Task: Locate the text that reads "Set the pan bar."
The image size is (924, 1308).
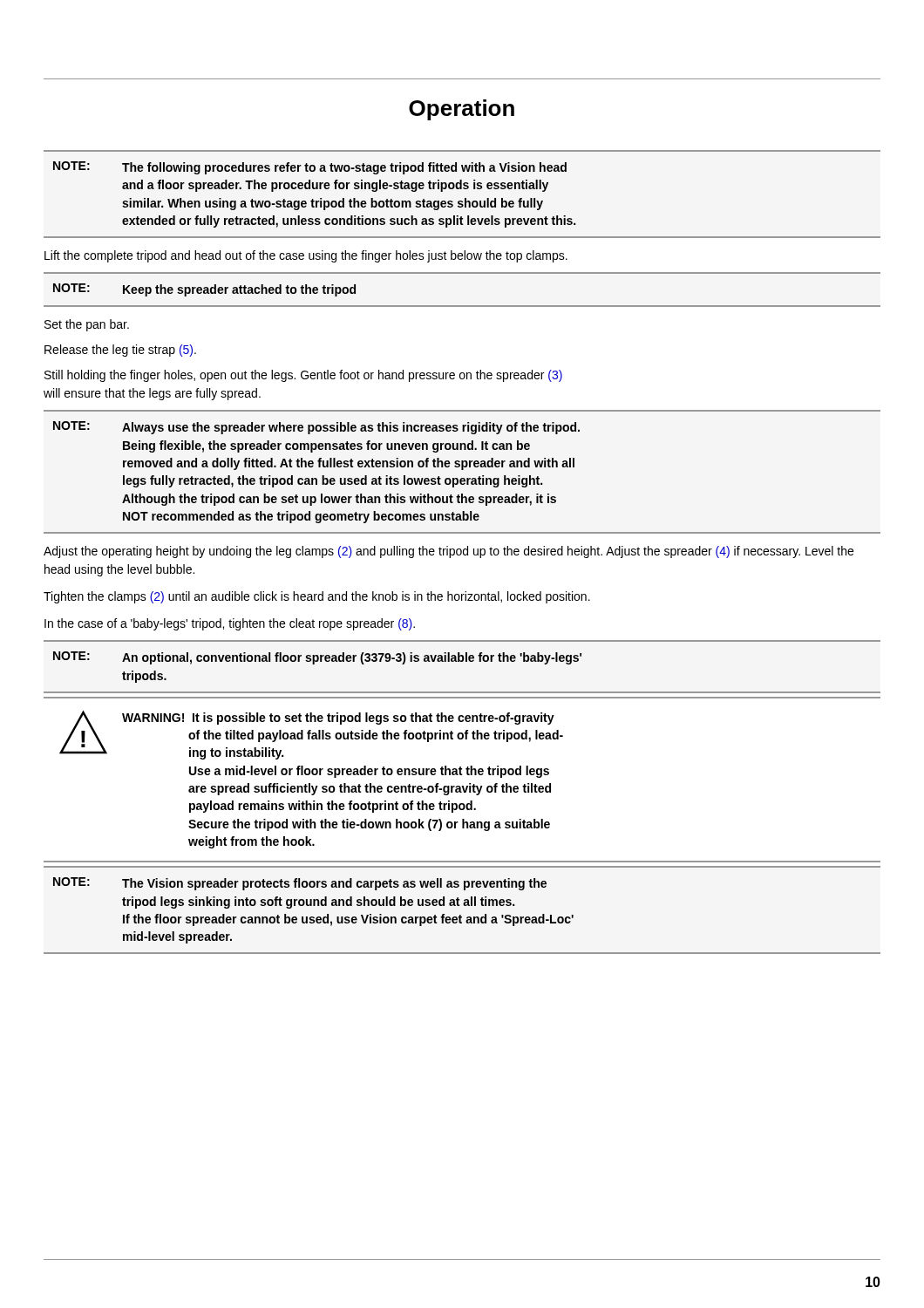Action: [x=87, y=325]
